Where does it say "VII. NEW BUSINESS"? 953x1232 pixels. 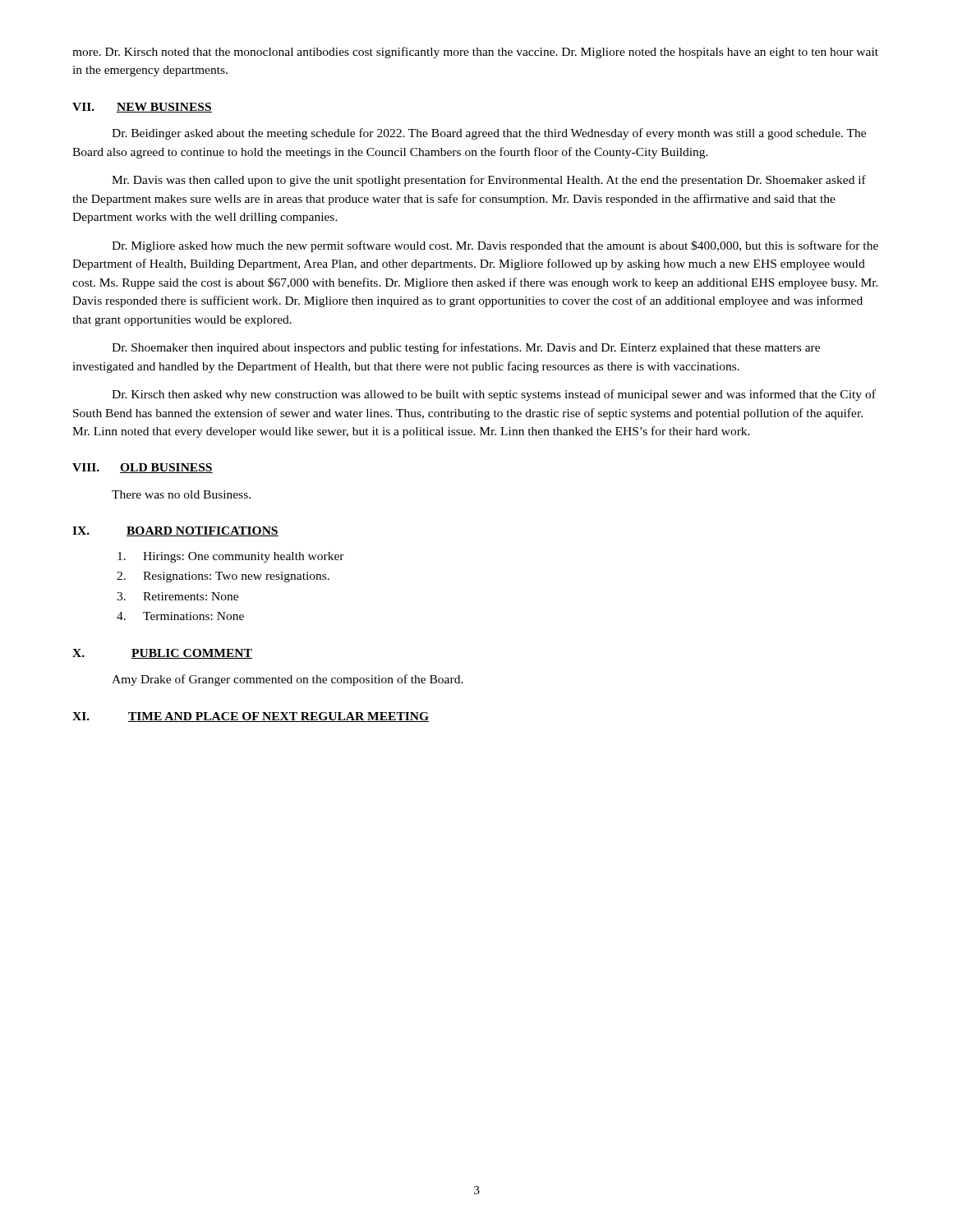[x=142, y=107]
